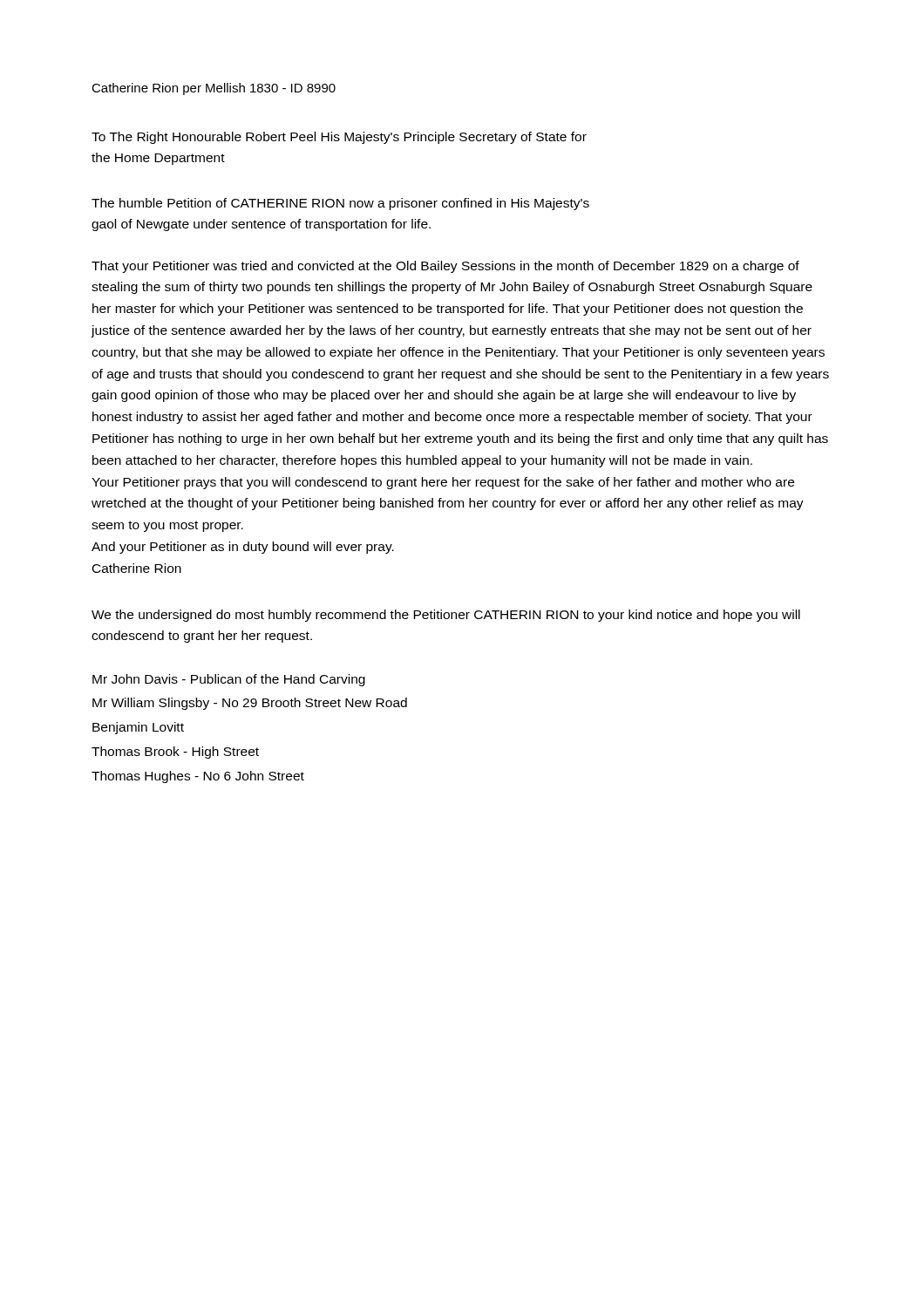Point to the element starting "The humble Petition of CATHERINE RION now"

coord(341,213)
